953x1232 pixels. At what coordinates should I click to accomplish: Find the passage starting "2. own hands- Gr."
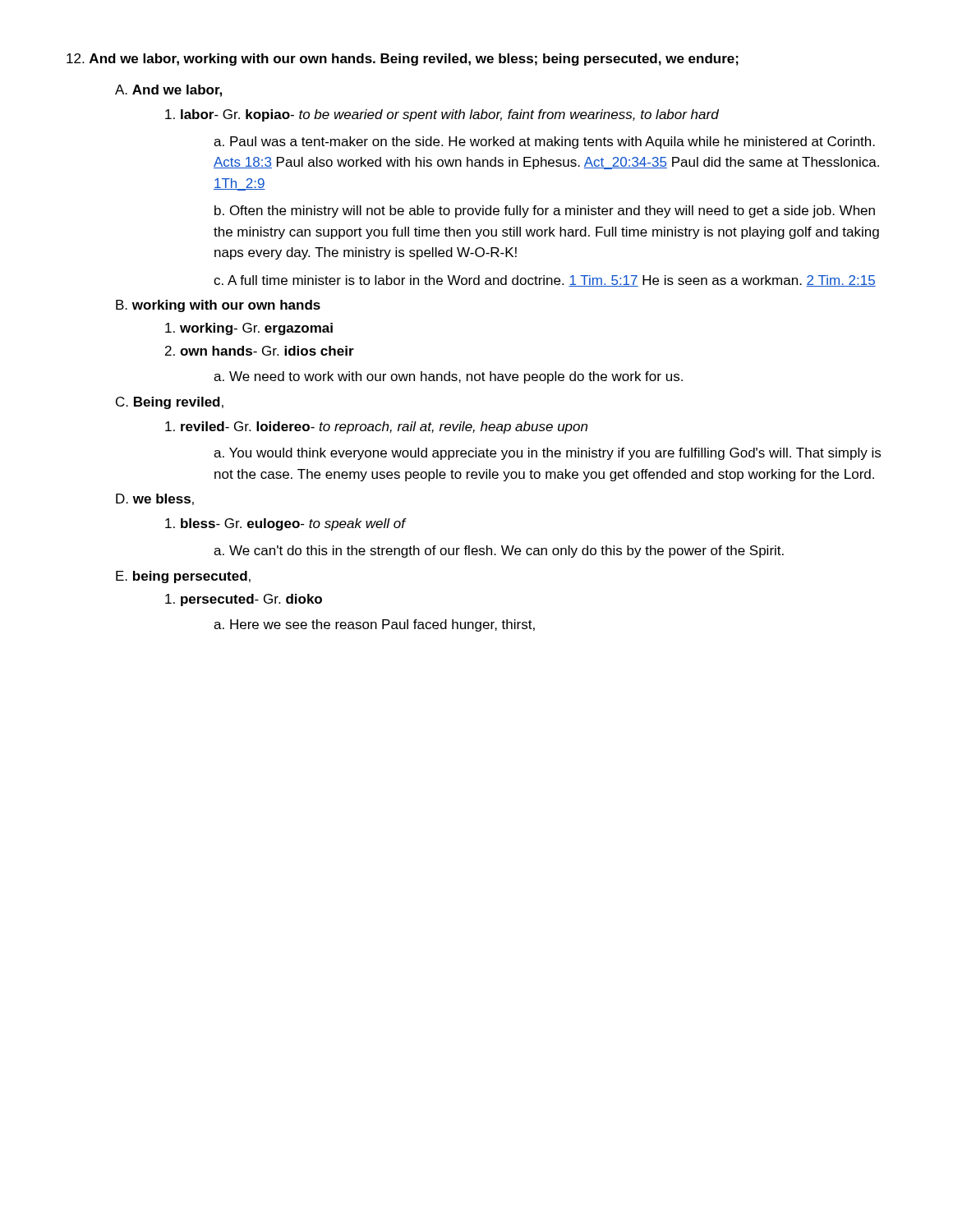tap(259, 351)
